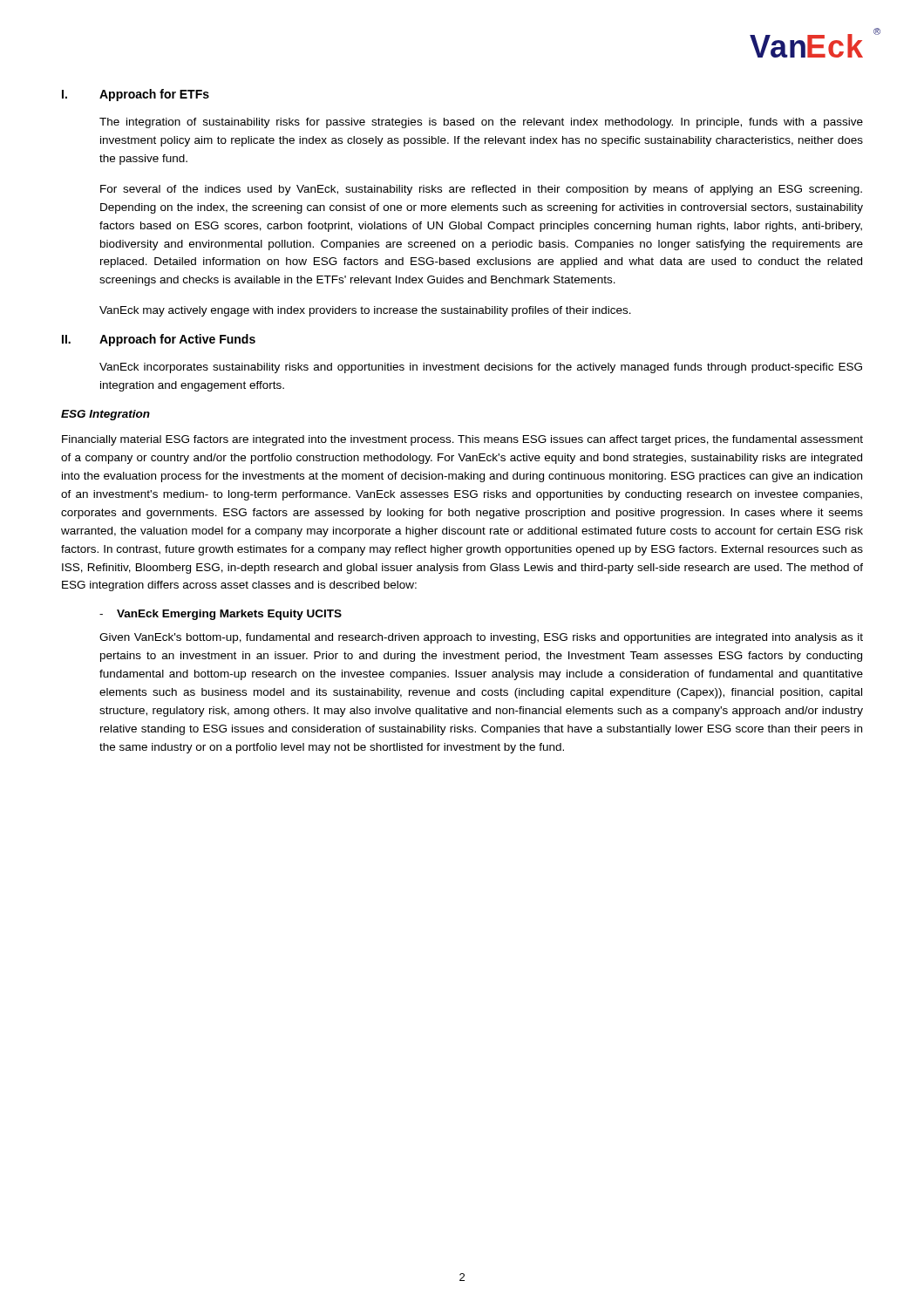Locate the text starting "VanEck may actively engage with index providers to"
Screen dimensions: 1308x924
point(365,310)
